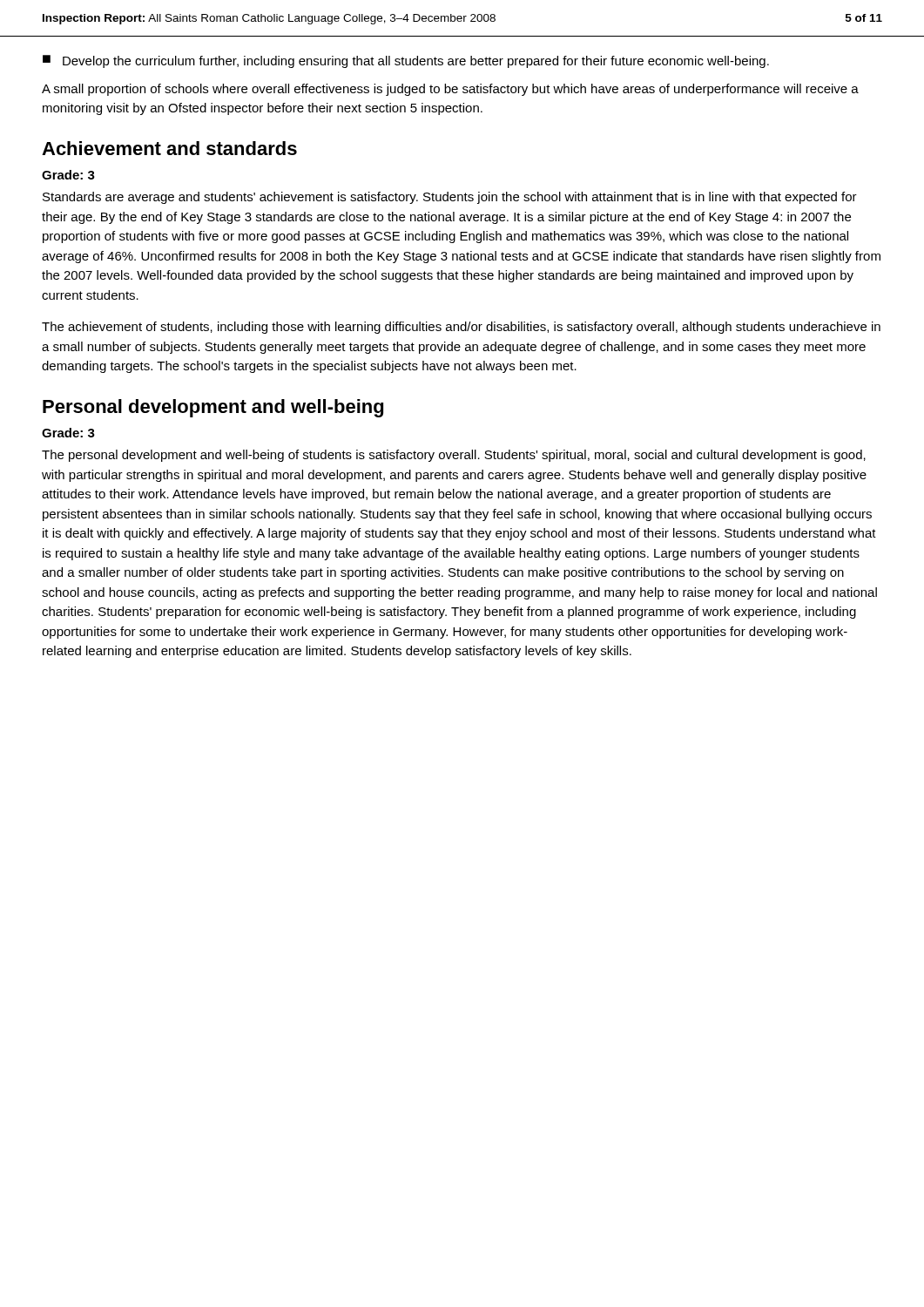This screenshot has height=1307, width=924.
Task: Find the text block starting "A small proportion of schools where"
Action: (450, 98)
